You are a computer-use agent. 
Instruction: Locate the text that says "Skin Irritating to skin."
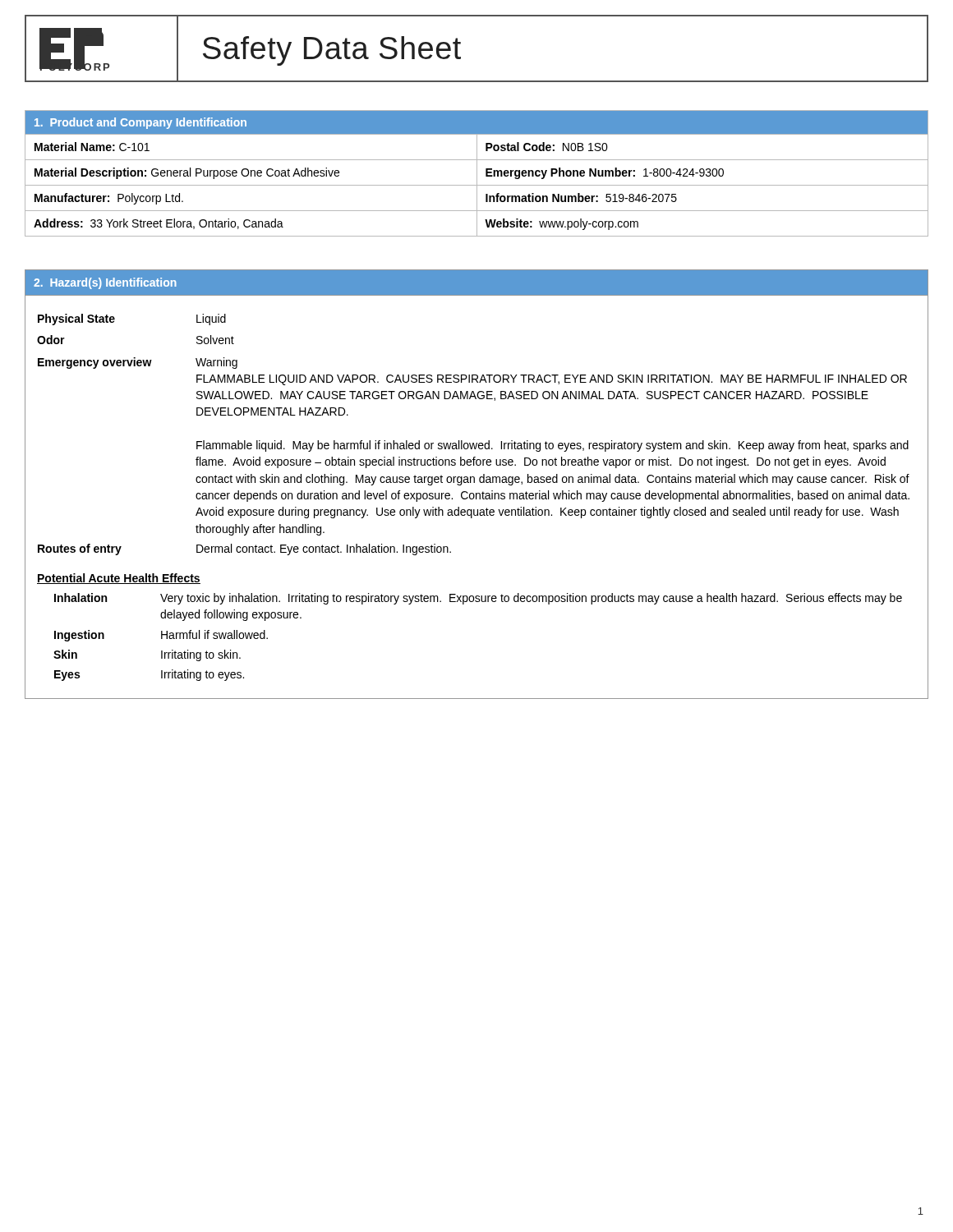coord(64,655)
